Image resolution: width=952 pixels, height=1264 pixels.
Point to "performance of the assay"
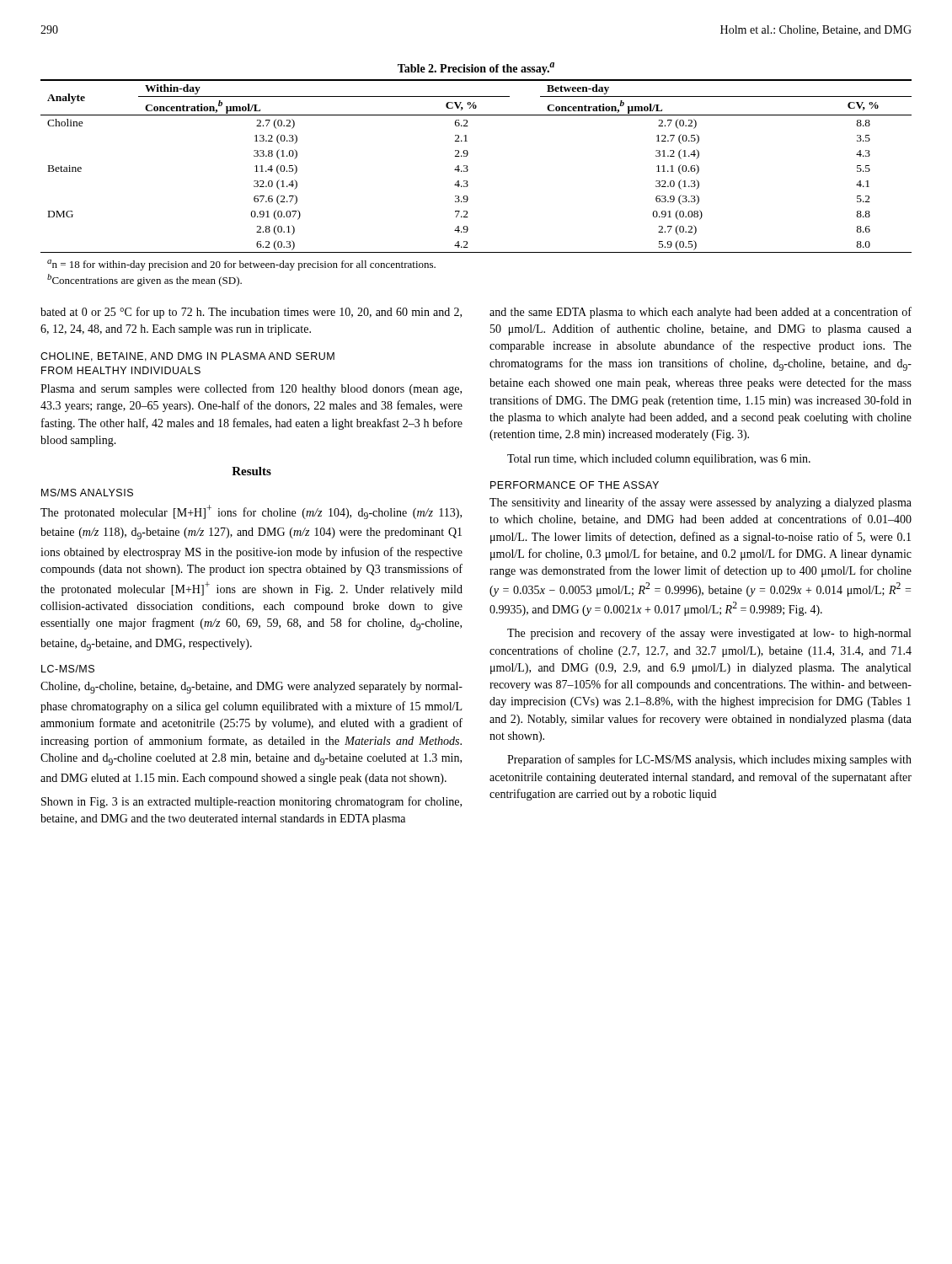[575, 485]
